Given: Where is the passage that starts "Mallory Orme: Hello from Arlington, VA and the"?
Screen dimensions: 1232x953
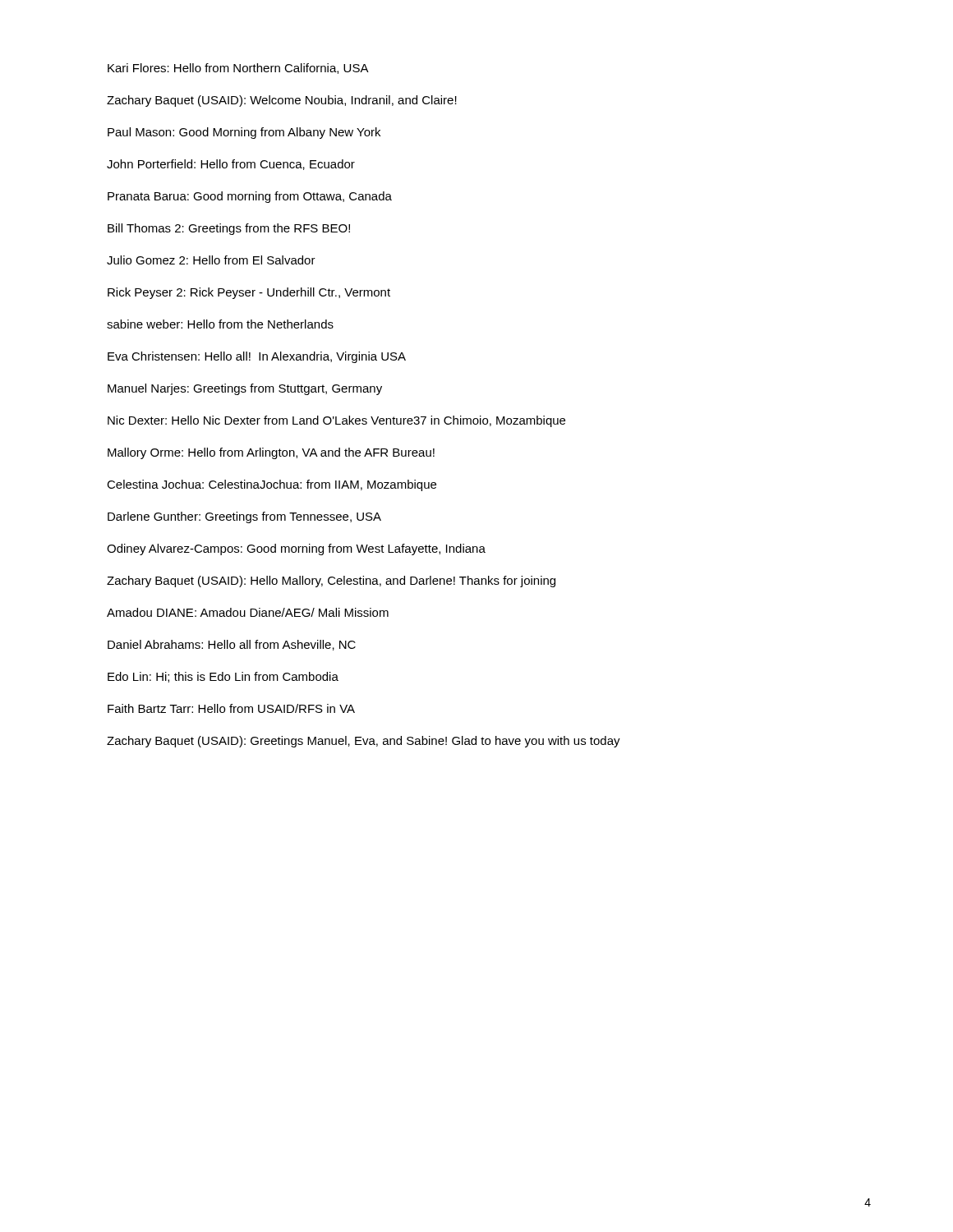Looking at the screenshot, I should tap(271, 452).
